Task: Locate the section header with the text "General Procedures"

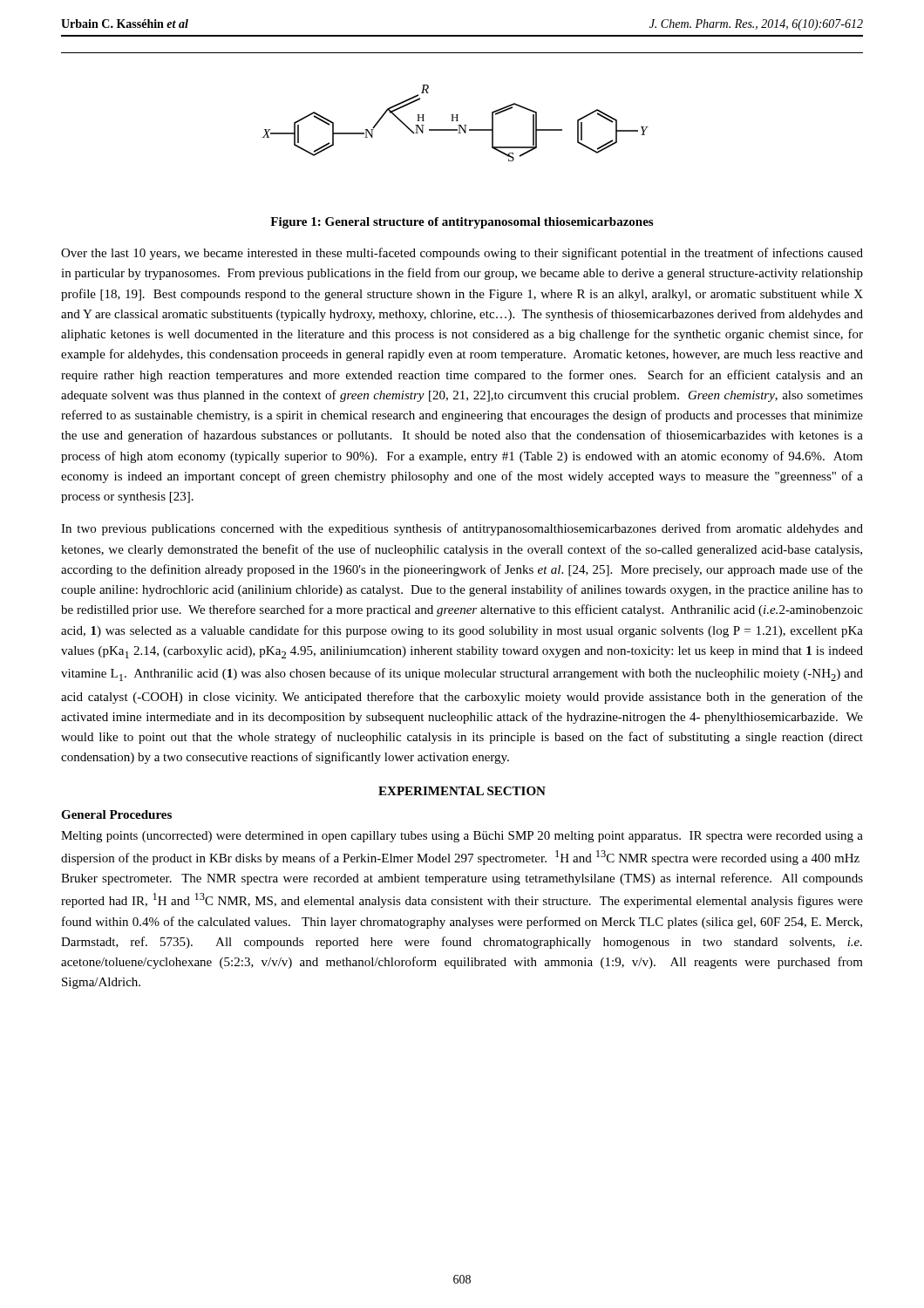Action: point(117,814)
